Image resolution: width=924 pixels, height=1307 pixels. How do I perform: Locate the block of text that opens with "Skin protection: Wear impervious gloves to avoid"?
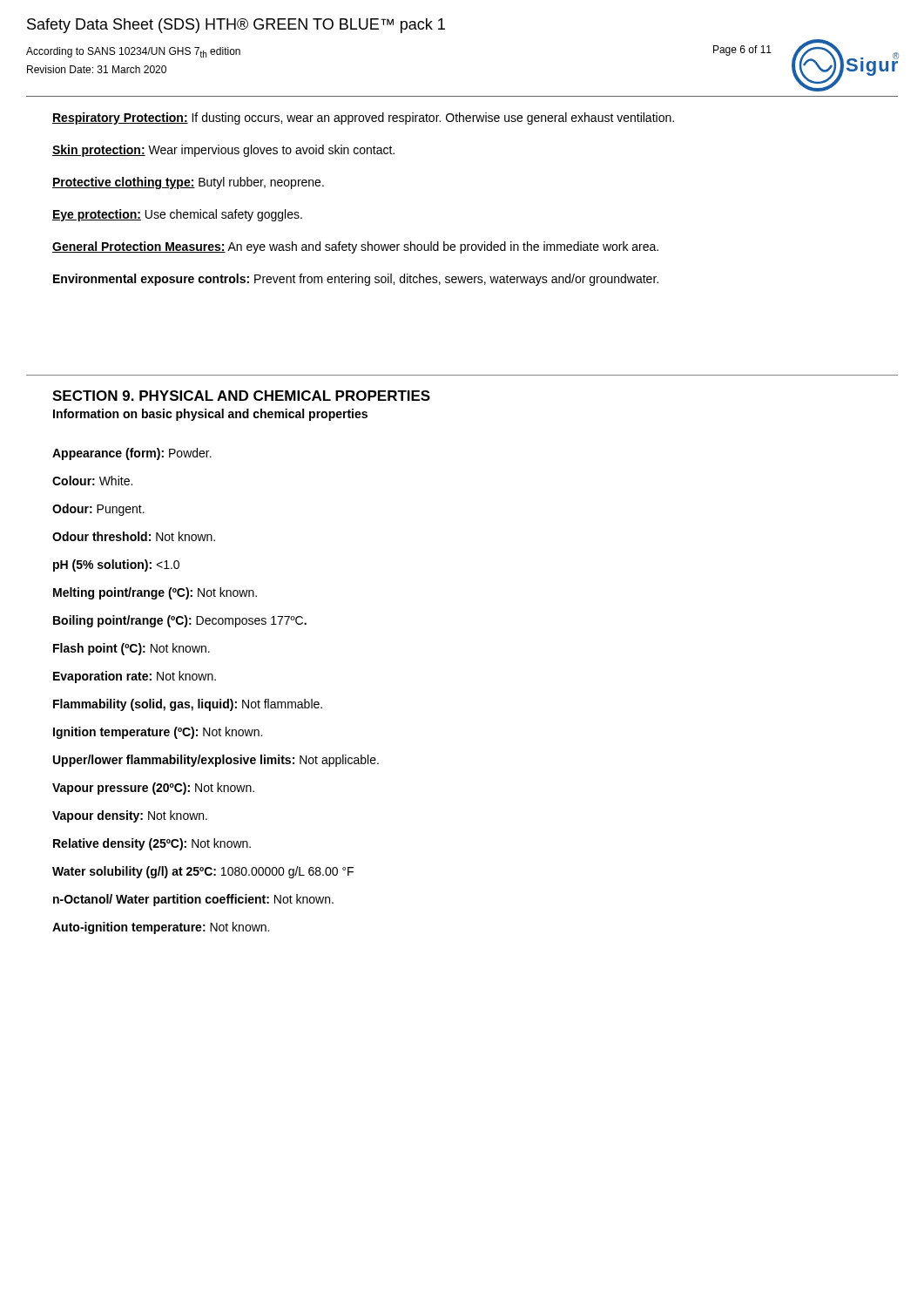click(224, 150)
